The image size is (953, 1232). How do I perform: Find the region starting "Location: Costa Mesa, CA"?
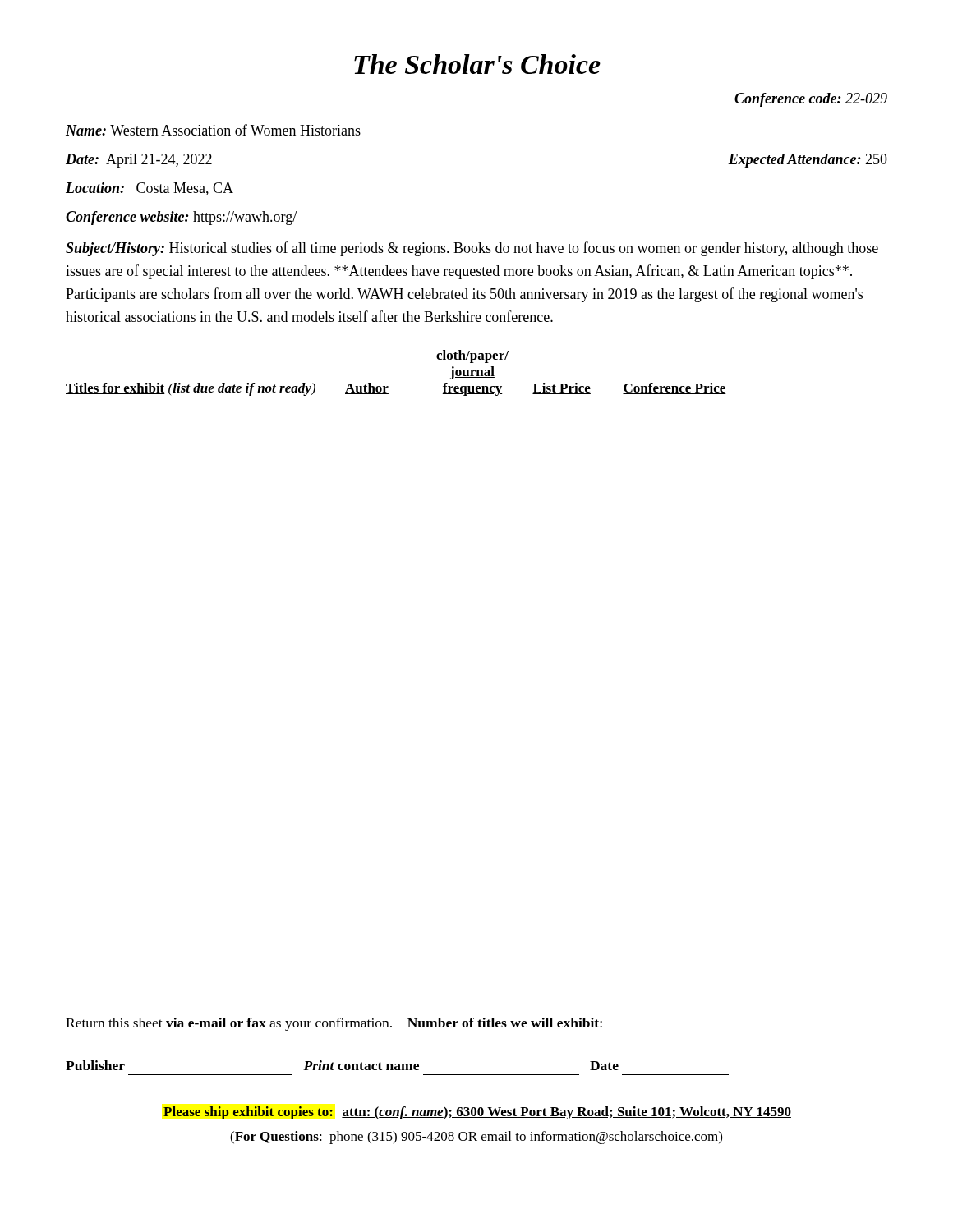click(x=150, y=188)
